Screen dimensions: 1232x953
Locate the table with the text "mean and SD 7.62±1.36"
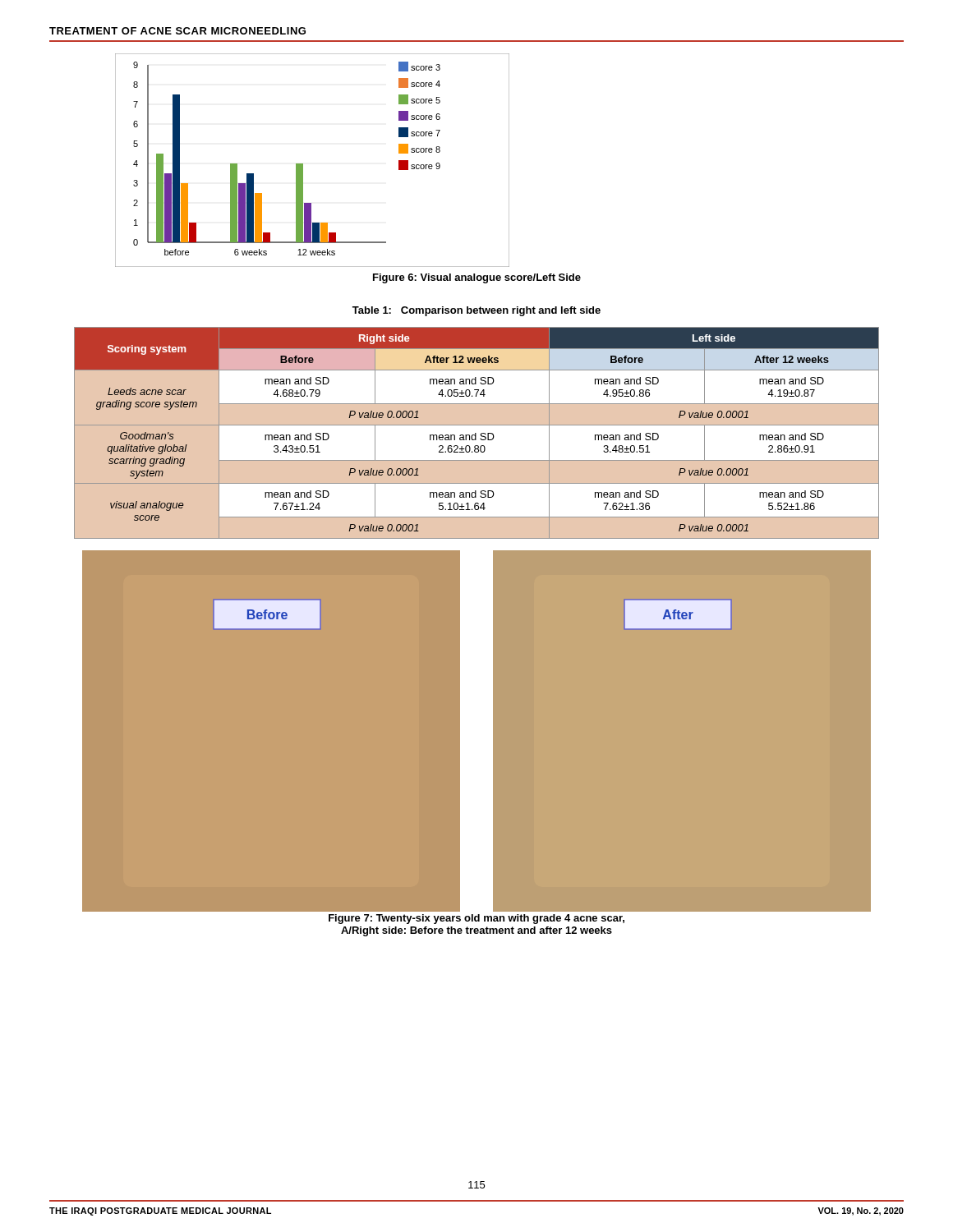[476, 433]
